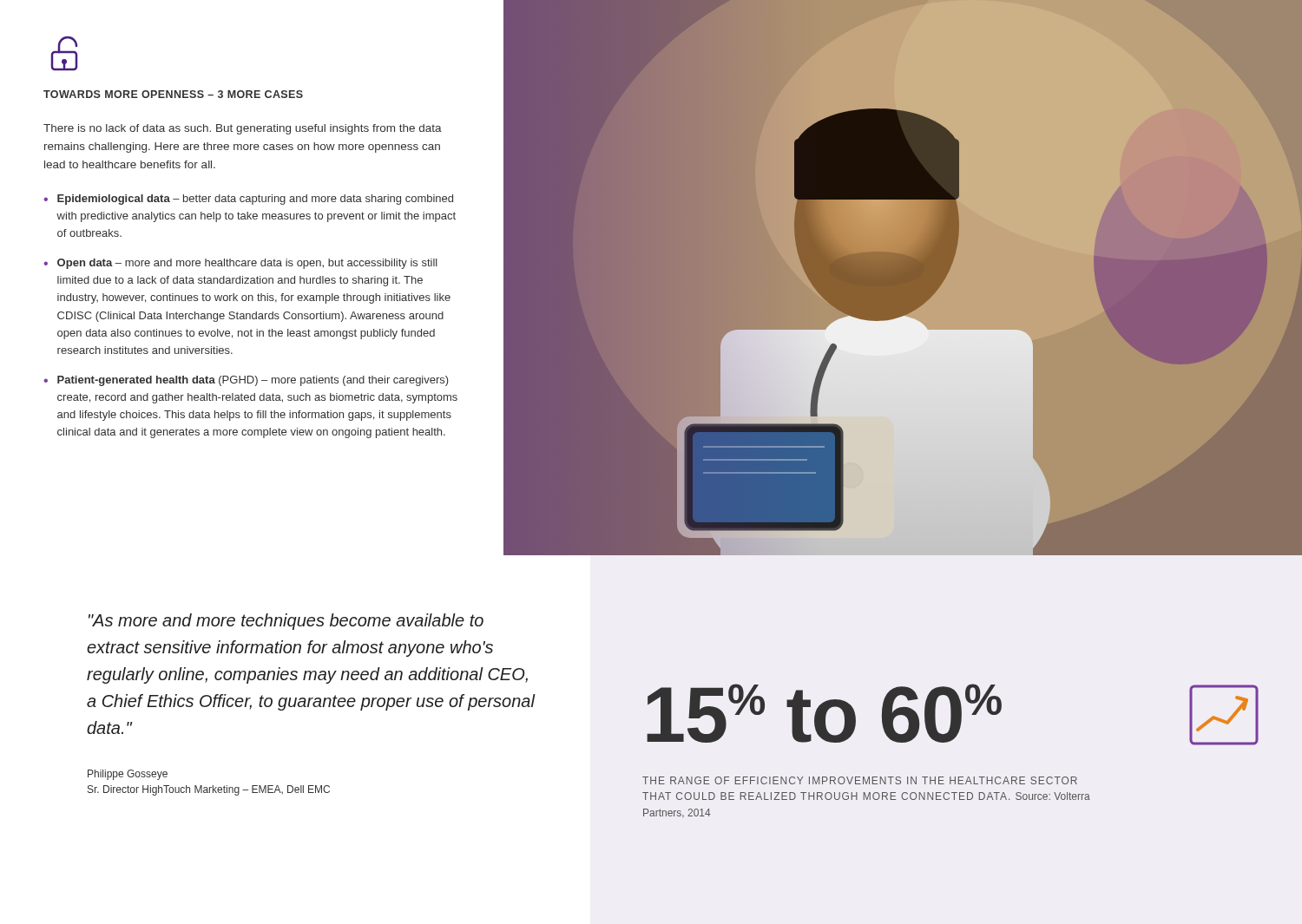Click on the section header with the text "TOWARDS MORE OPENNESS –"
This screenshot has width=1302, height=924.
tap(173, 95)
